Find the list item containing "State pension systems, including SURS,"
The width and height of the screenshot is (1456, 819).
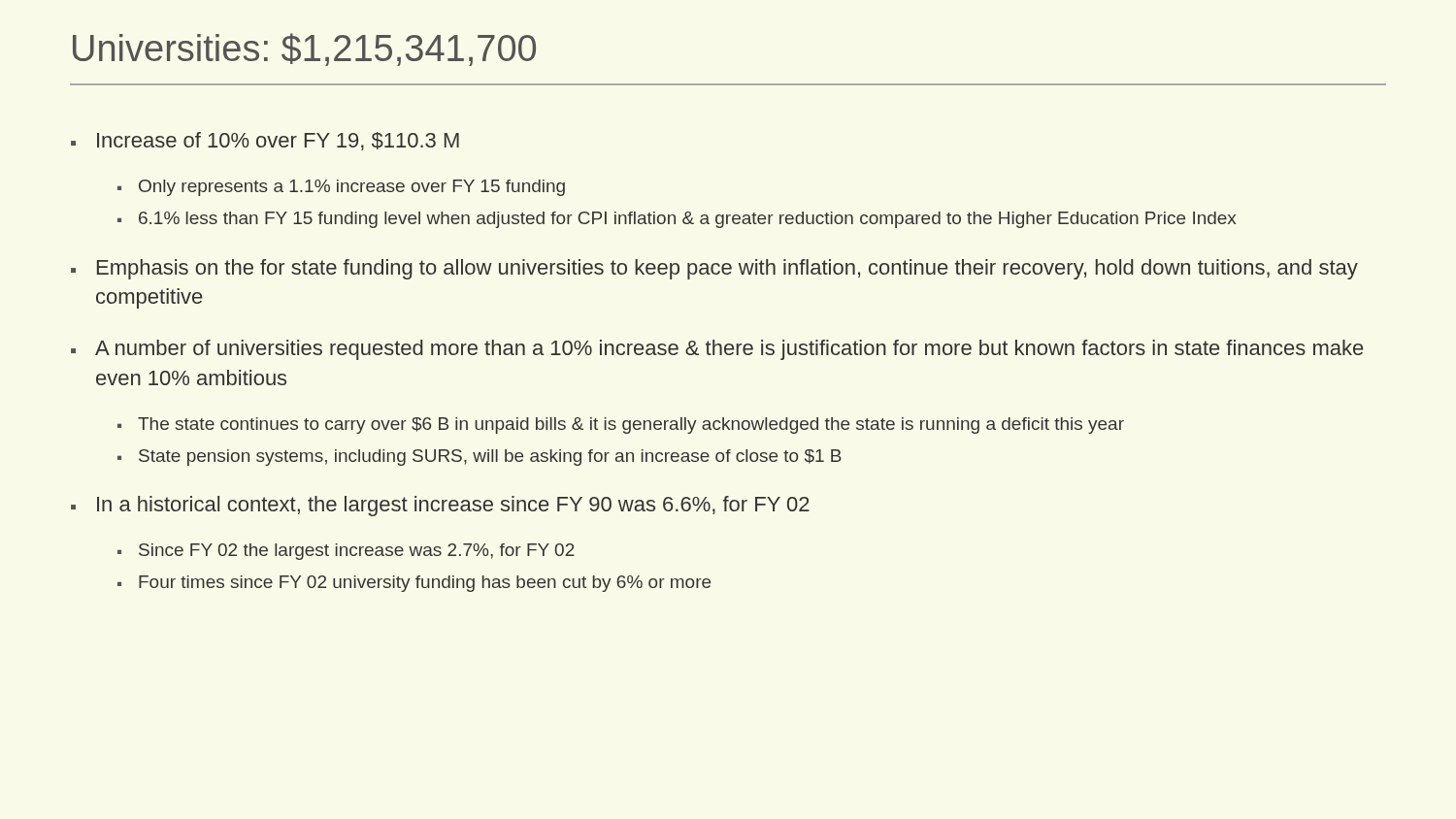click(479, 456)
